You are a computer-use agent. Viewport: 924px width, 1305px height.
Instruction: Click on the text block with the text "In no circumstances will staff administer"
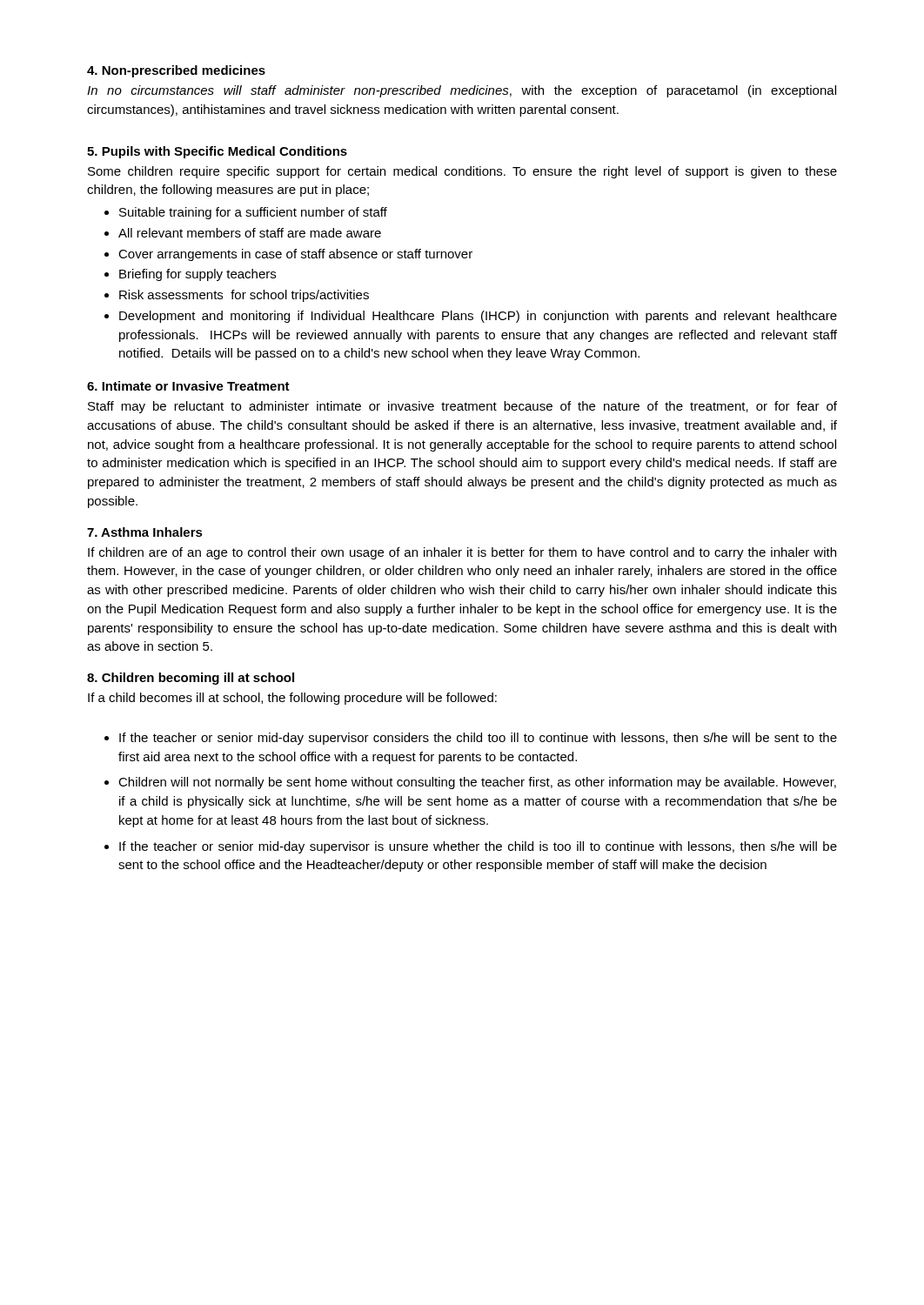pos(462,100)
